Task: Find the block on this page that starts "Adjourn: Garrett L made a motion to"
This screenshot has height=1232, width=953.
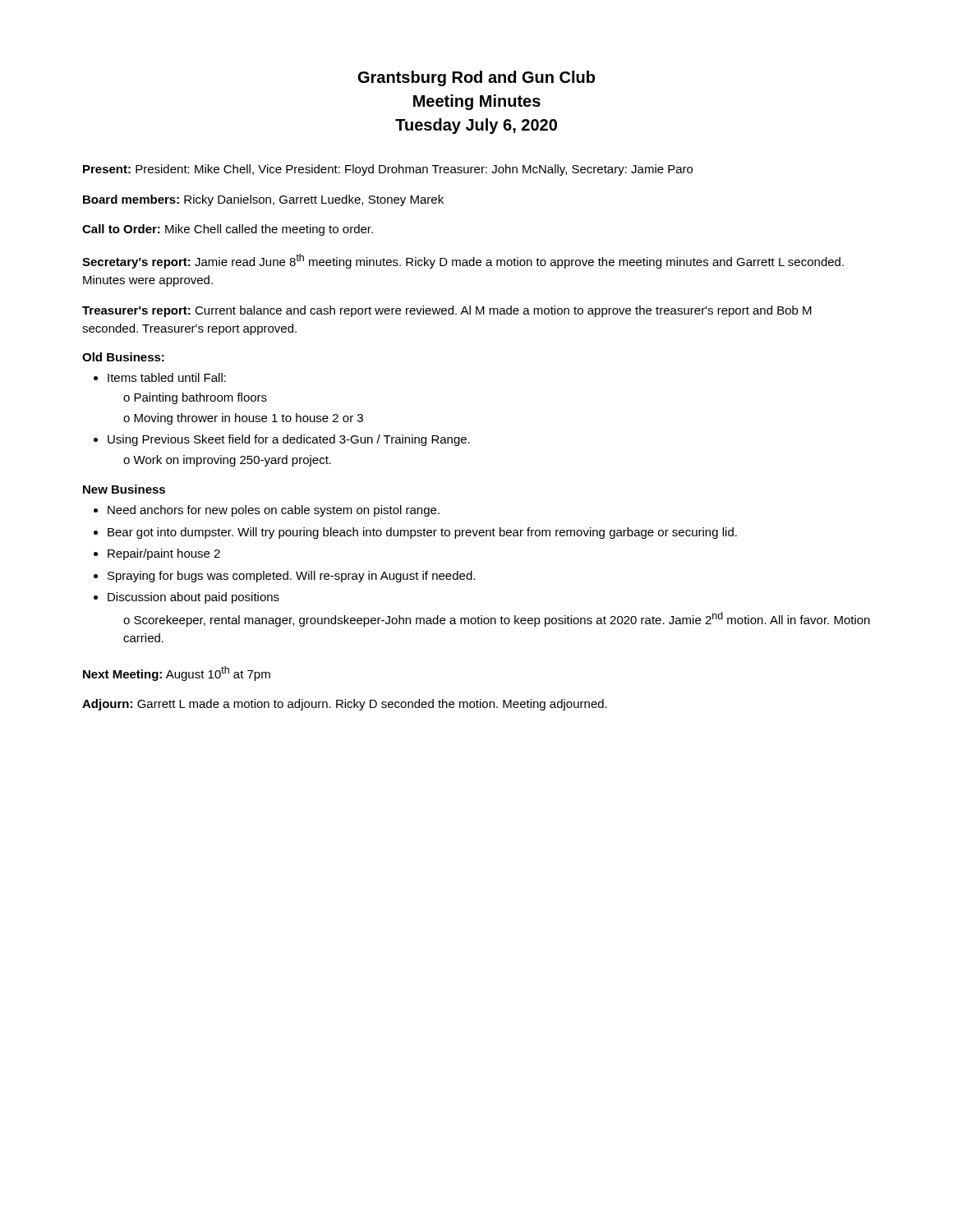Action: [x=345, y=703]
